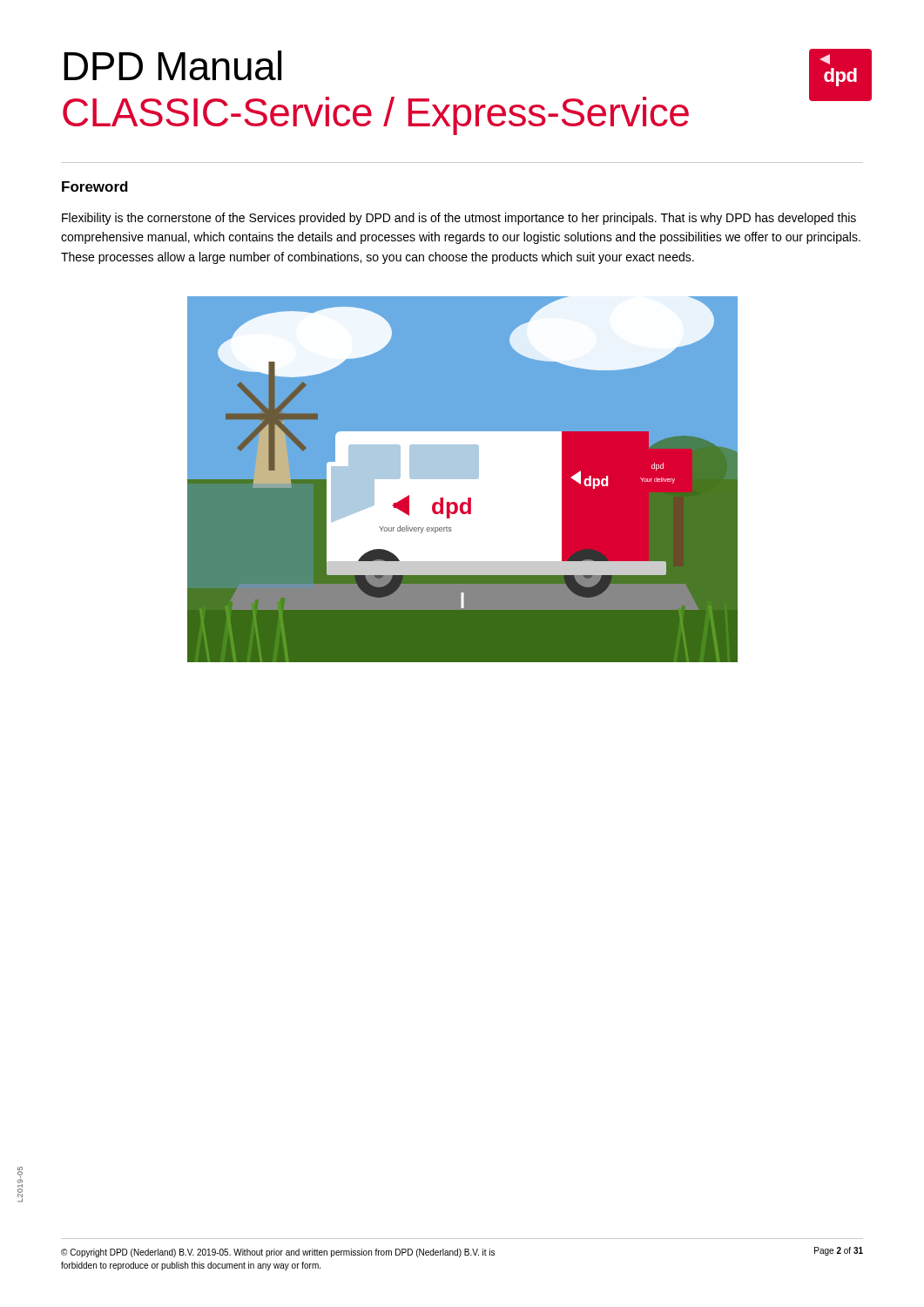Screen dimensions: 1307x924
Task: Click a photo
Action: tap(462, 479)
